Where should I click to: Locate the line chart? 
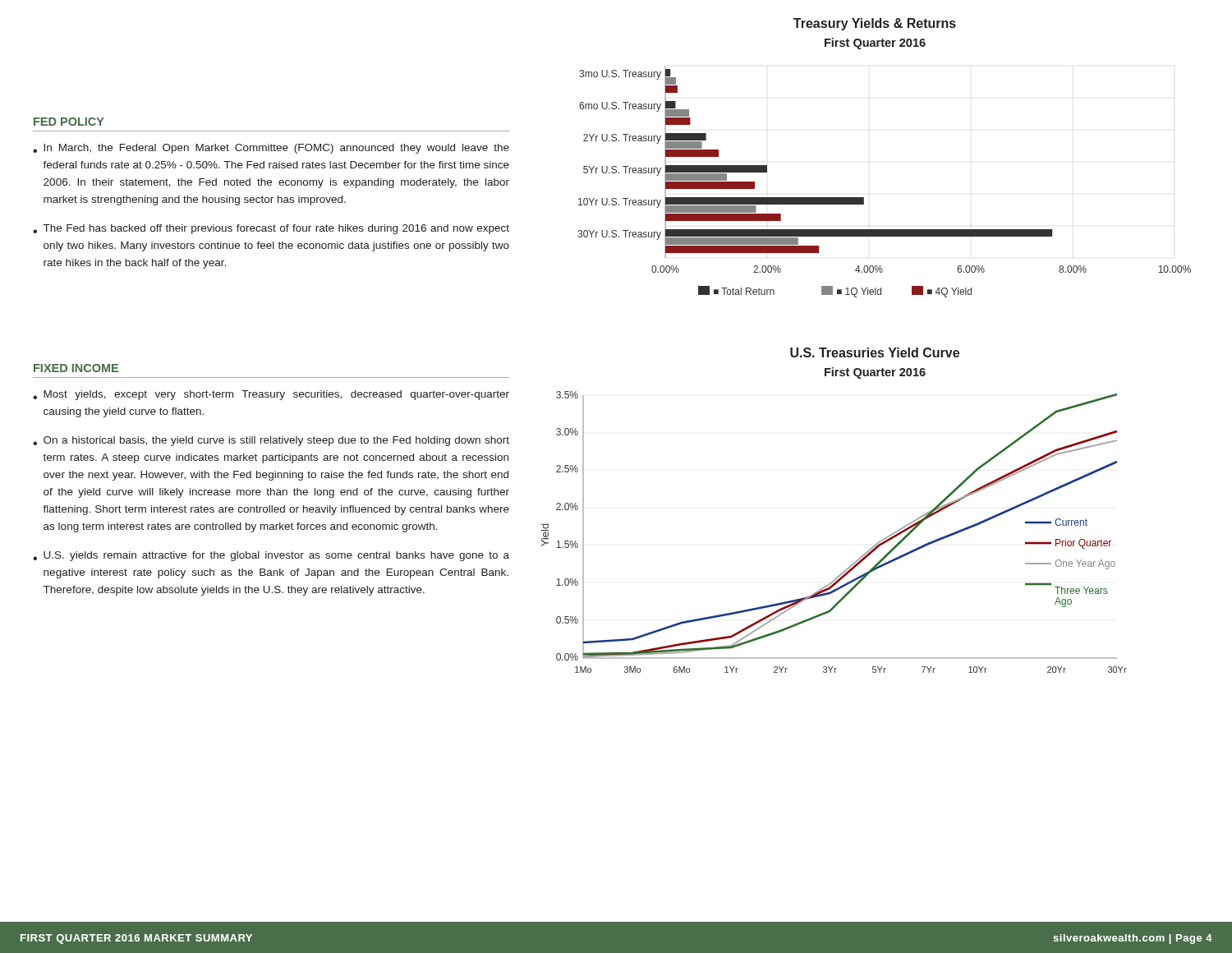pyautogui.click(x=875, y=552)
